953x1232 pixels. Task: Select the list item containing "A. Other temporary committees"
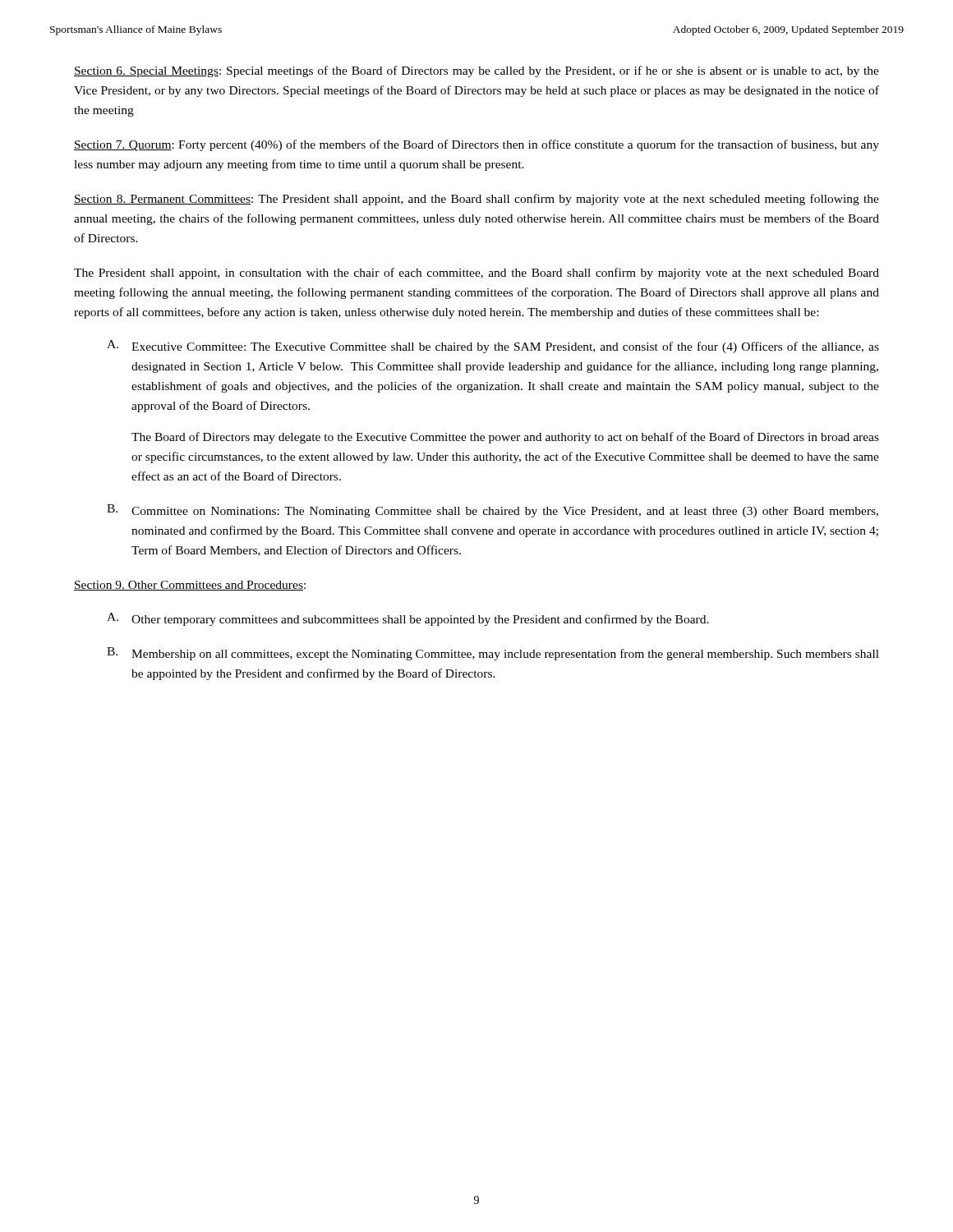click(x=493, y=620)
